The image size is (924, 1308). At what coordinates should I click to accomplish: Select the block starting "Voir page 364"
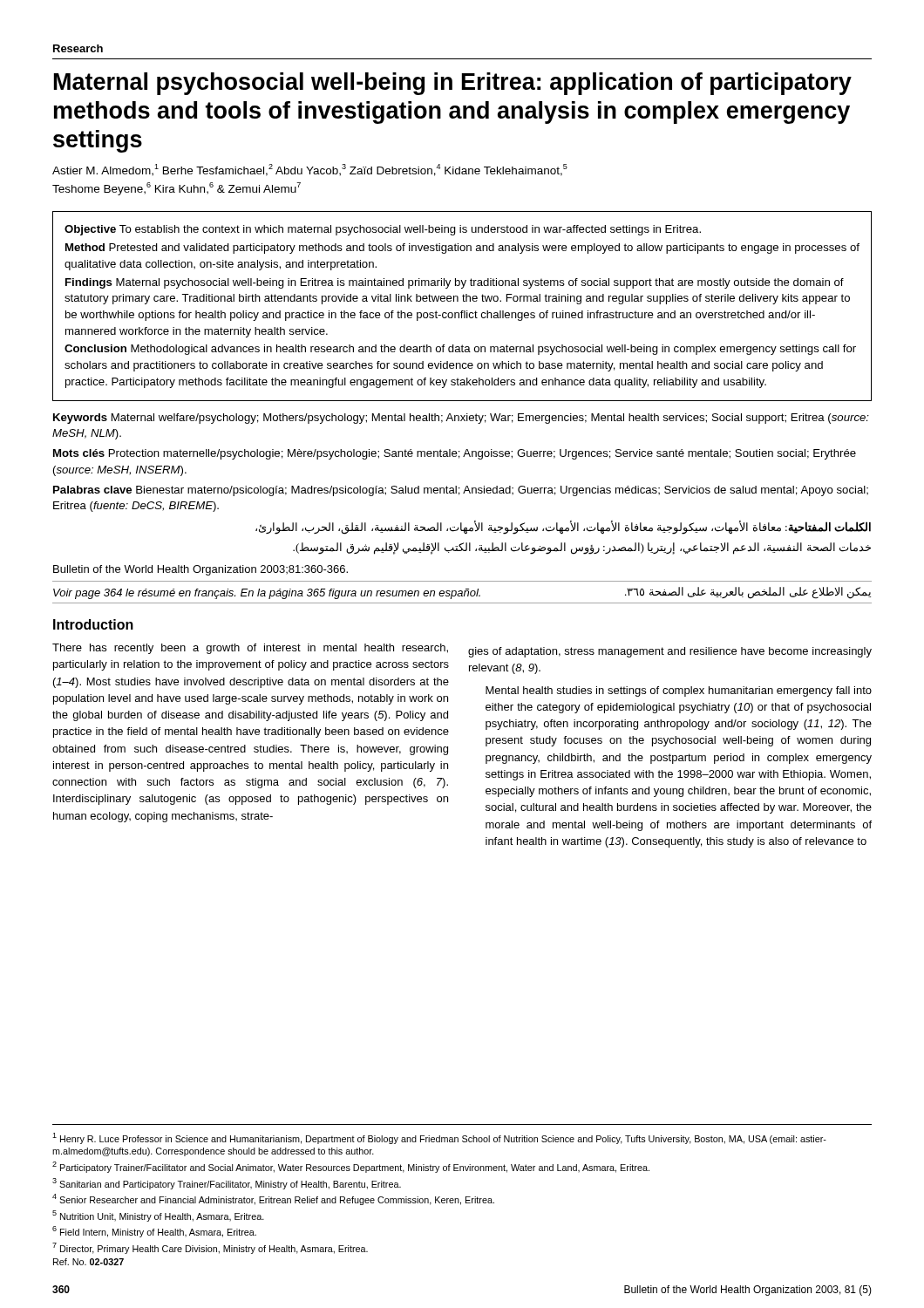tap(462, 592)
